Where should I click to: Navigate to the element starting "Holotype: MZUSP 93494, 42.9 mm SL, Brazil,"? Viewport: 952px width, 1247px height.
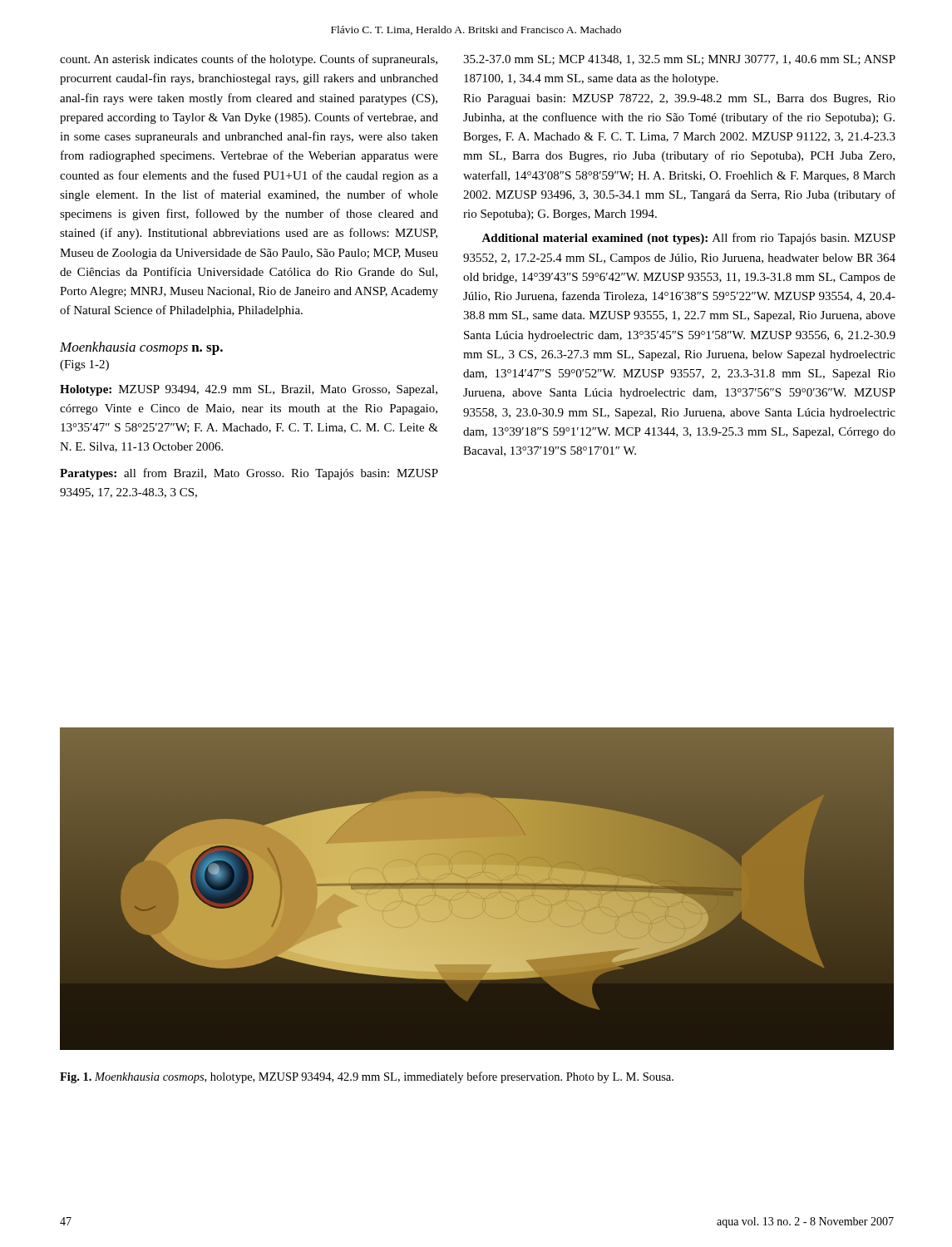[x=249, y=441]
